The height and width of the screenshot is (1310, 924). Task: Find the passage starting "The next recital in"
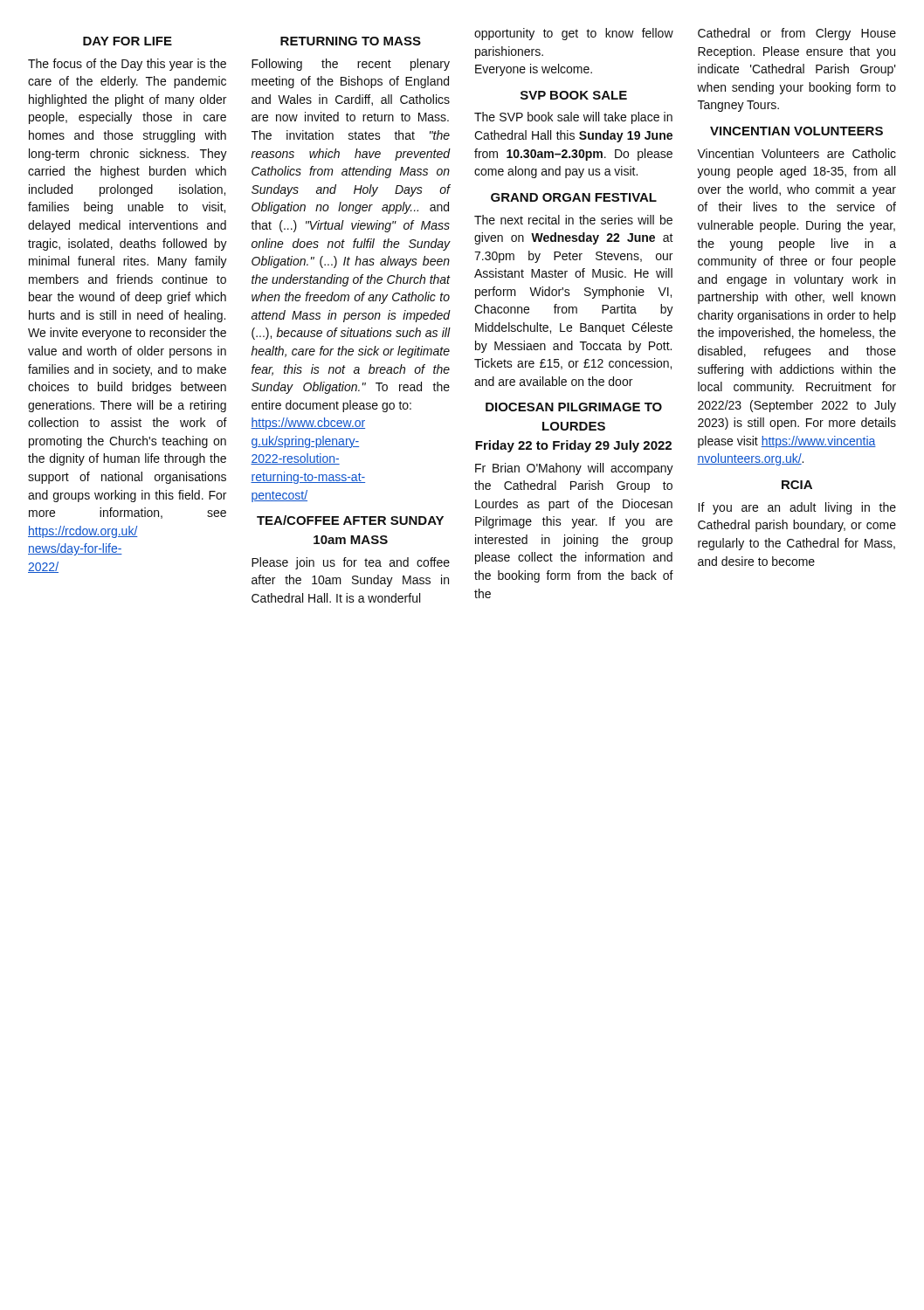(x=574, y=301)
